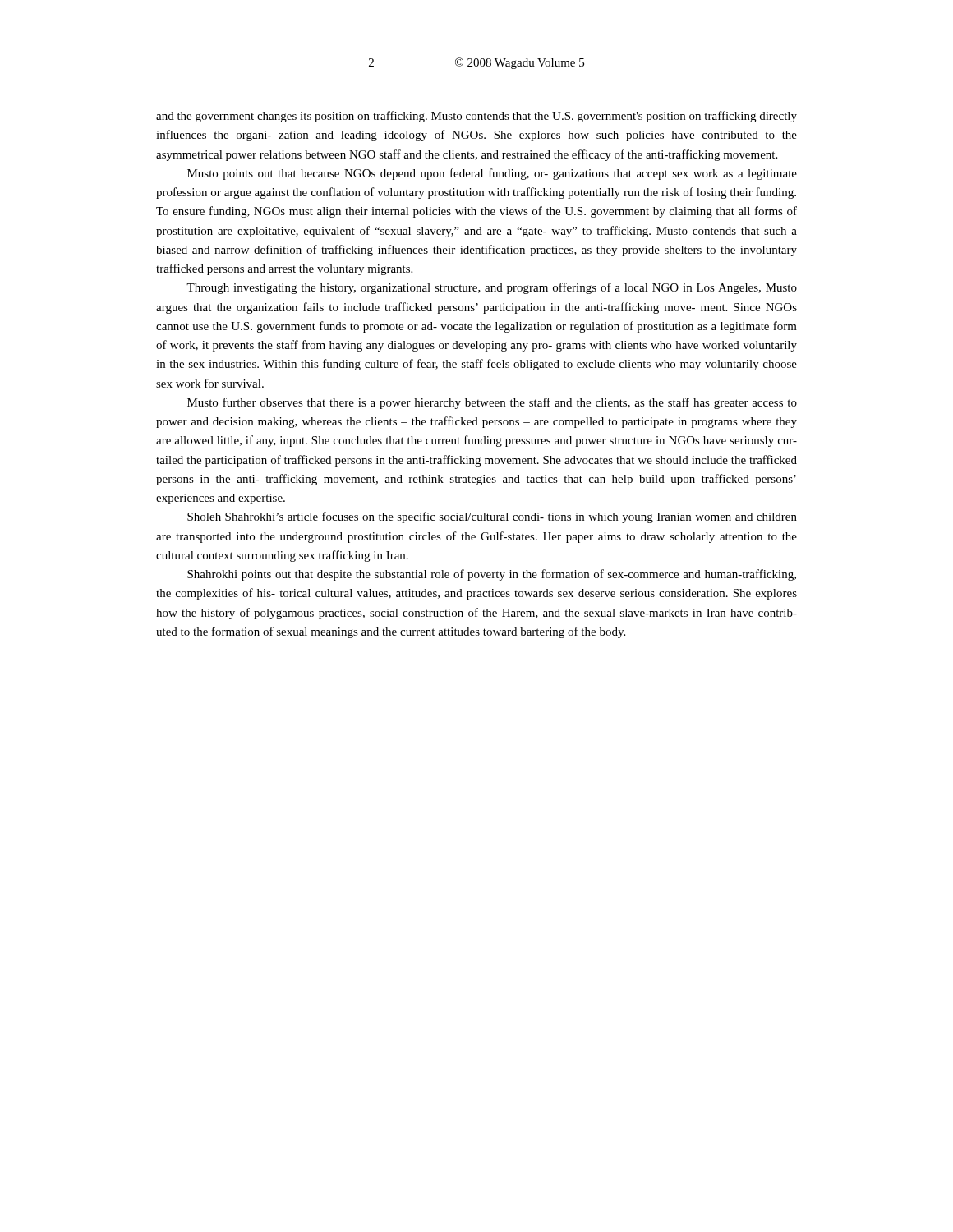This screenshot has width=953, height=1232.
Task: Locate the text block that reads "Musto further observes that"
Action: pos(476,451)
